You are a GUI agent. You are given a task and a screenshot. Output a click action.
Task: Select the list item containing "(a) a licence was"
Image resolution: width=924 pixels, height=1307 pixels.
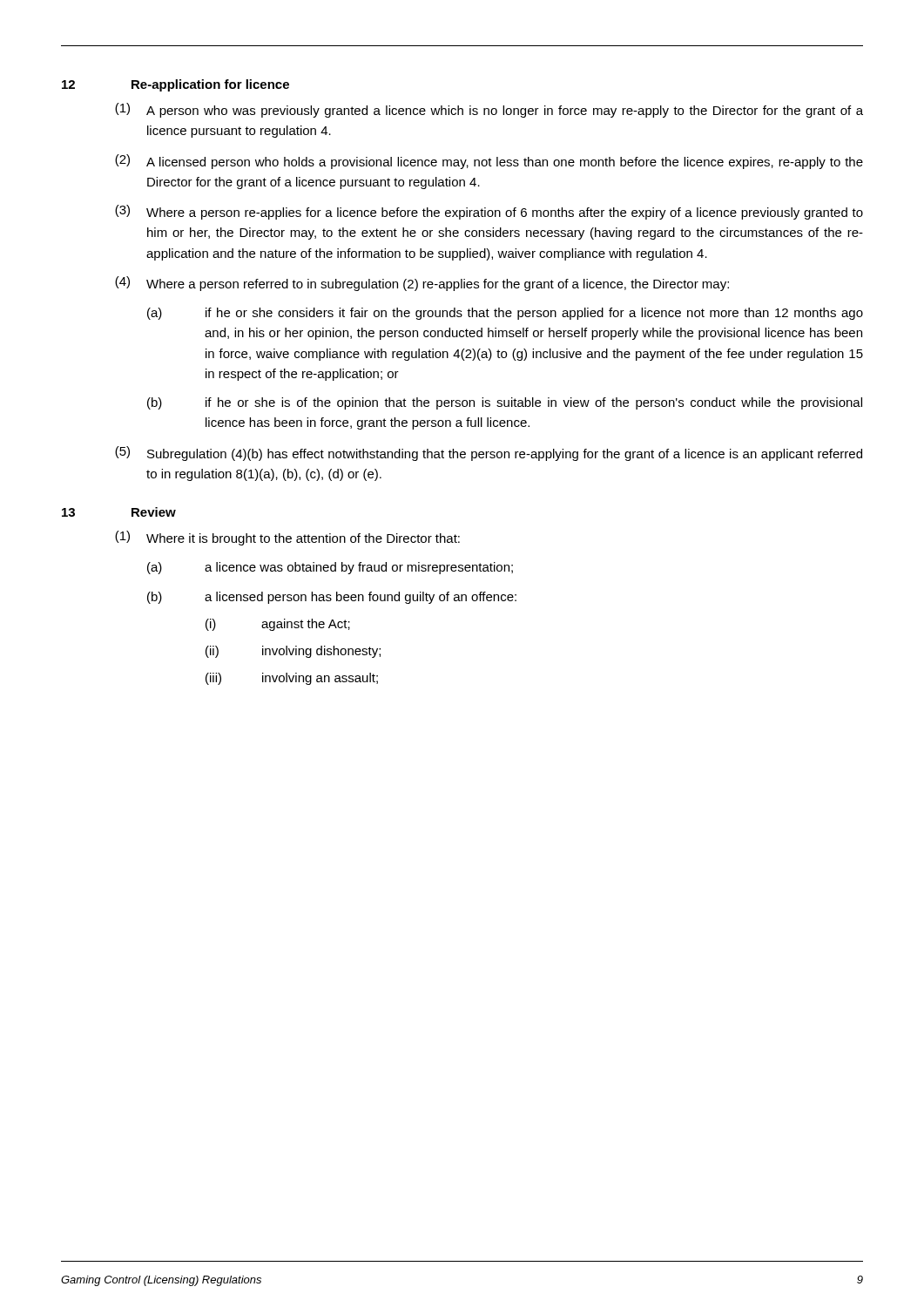505,567
